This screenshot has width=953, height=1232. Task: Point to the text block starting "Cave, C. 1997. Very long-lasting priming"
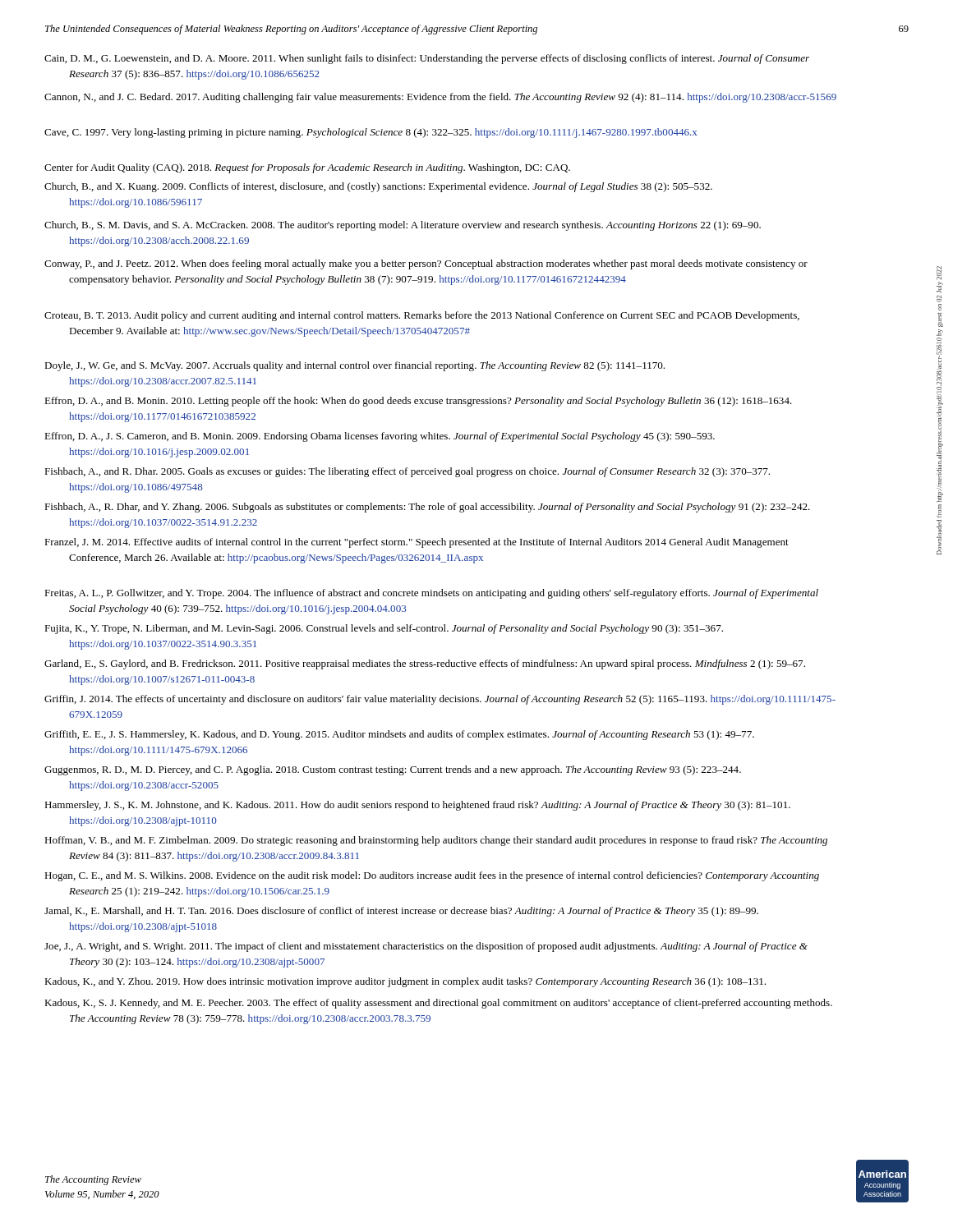371,132
